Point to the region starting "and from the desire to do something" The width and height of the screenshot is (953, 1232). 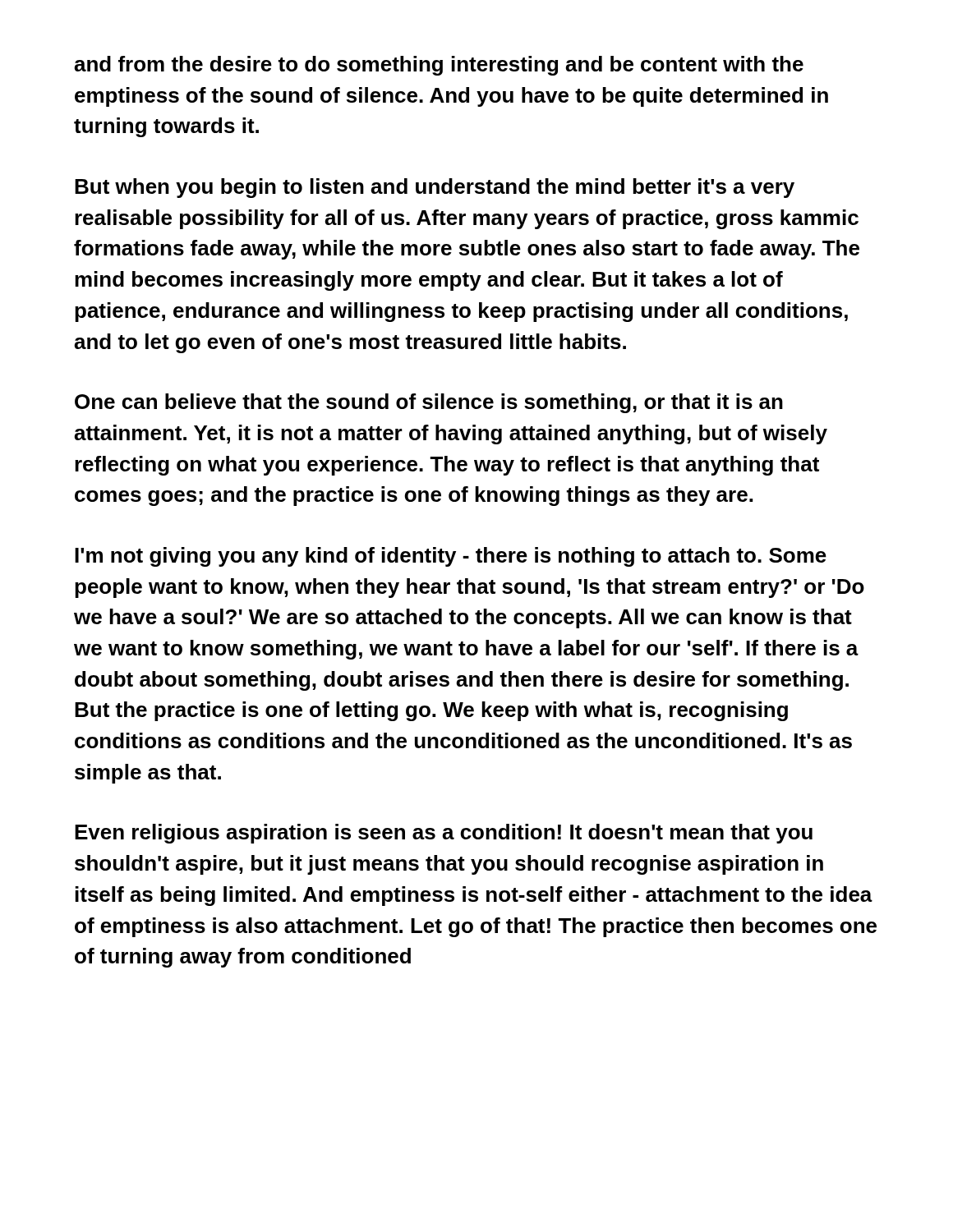pyautogui.click(x=452, y=95)
